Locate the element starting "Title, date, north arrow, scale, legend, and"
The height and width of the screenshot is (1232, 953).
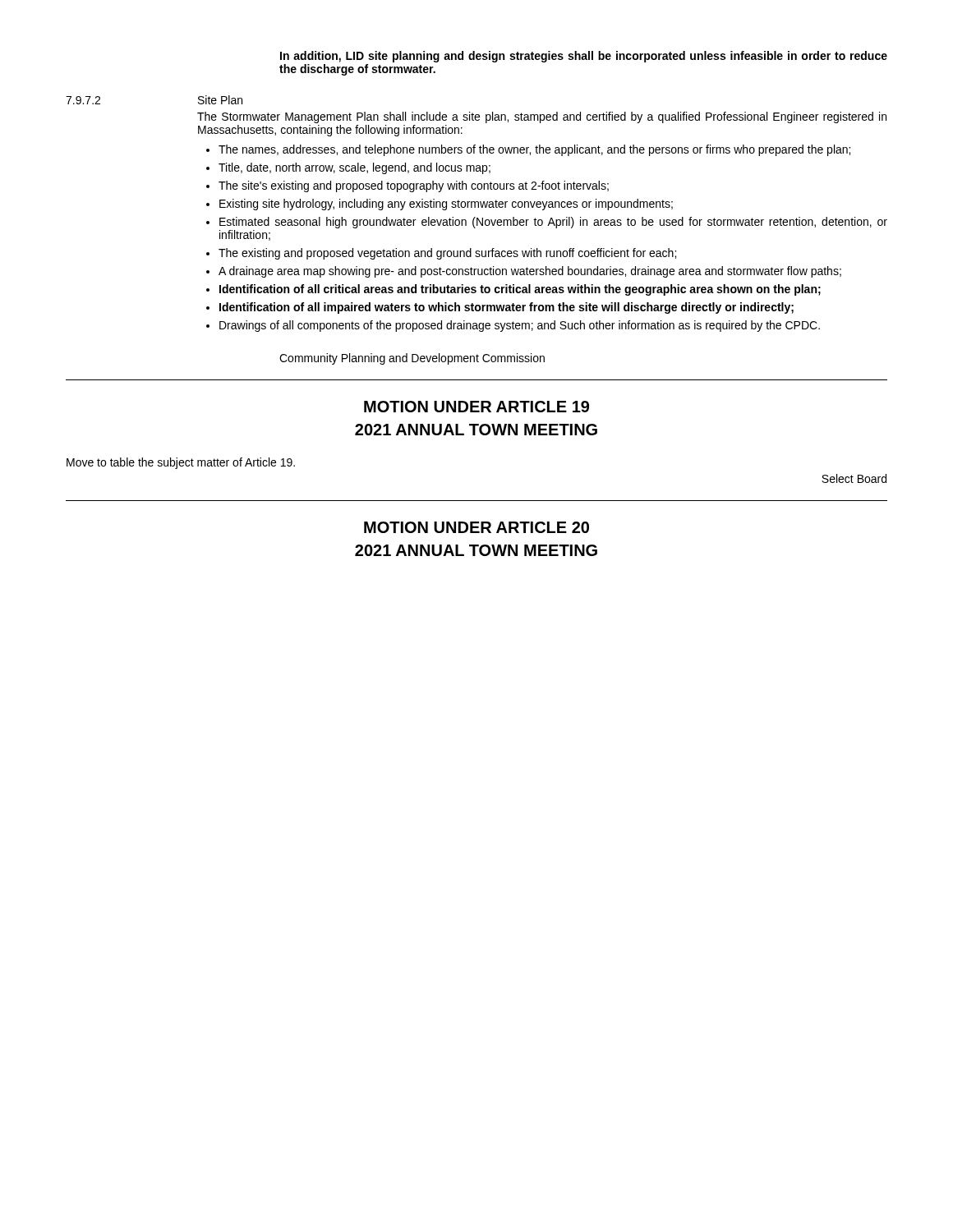point(355,168)
